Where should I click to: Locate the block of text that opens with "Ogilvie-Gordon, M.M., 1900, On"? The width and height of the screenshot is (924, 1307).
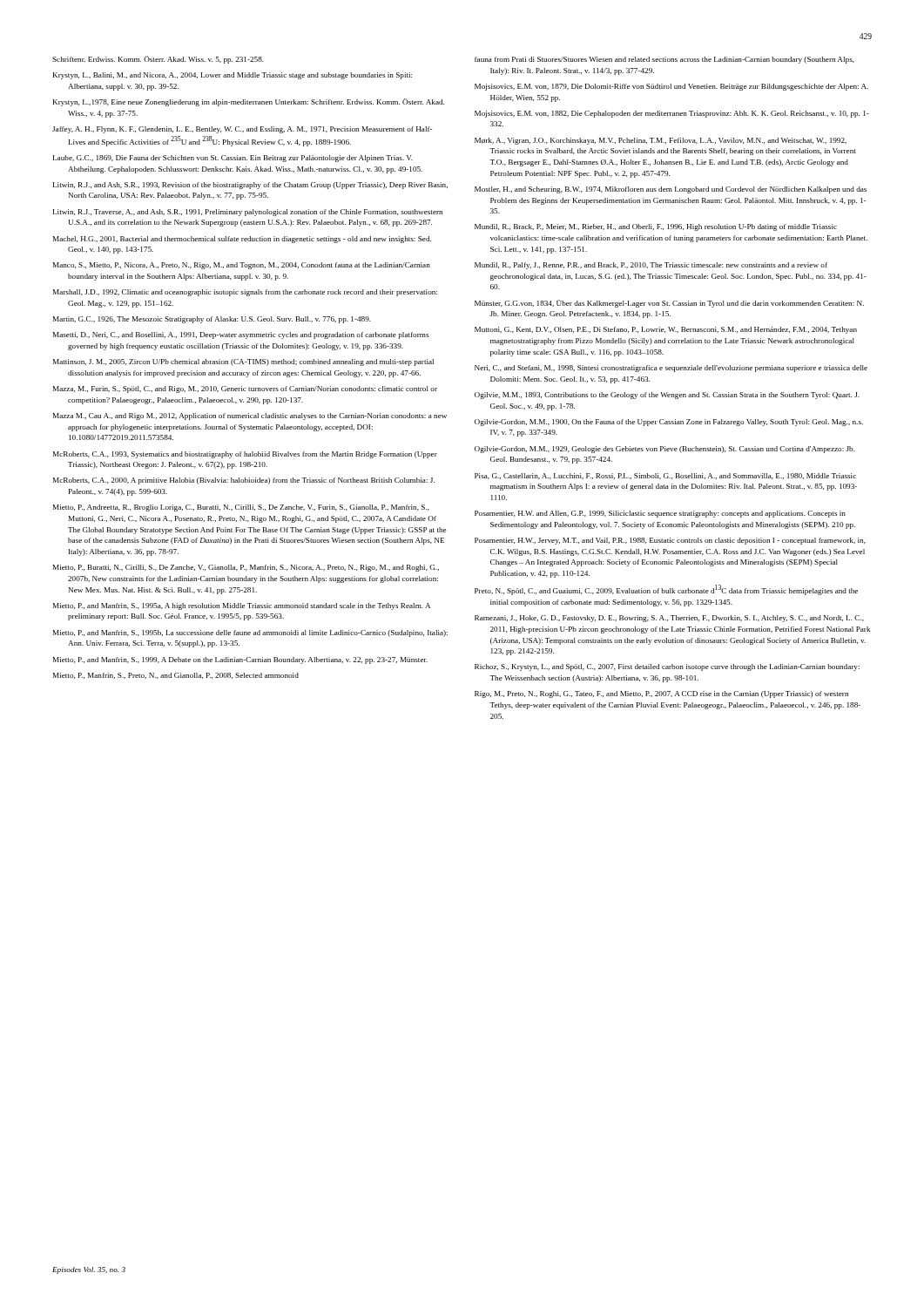coord(669,427)
